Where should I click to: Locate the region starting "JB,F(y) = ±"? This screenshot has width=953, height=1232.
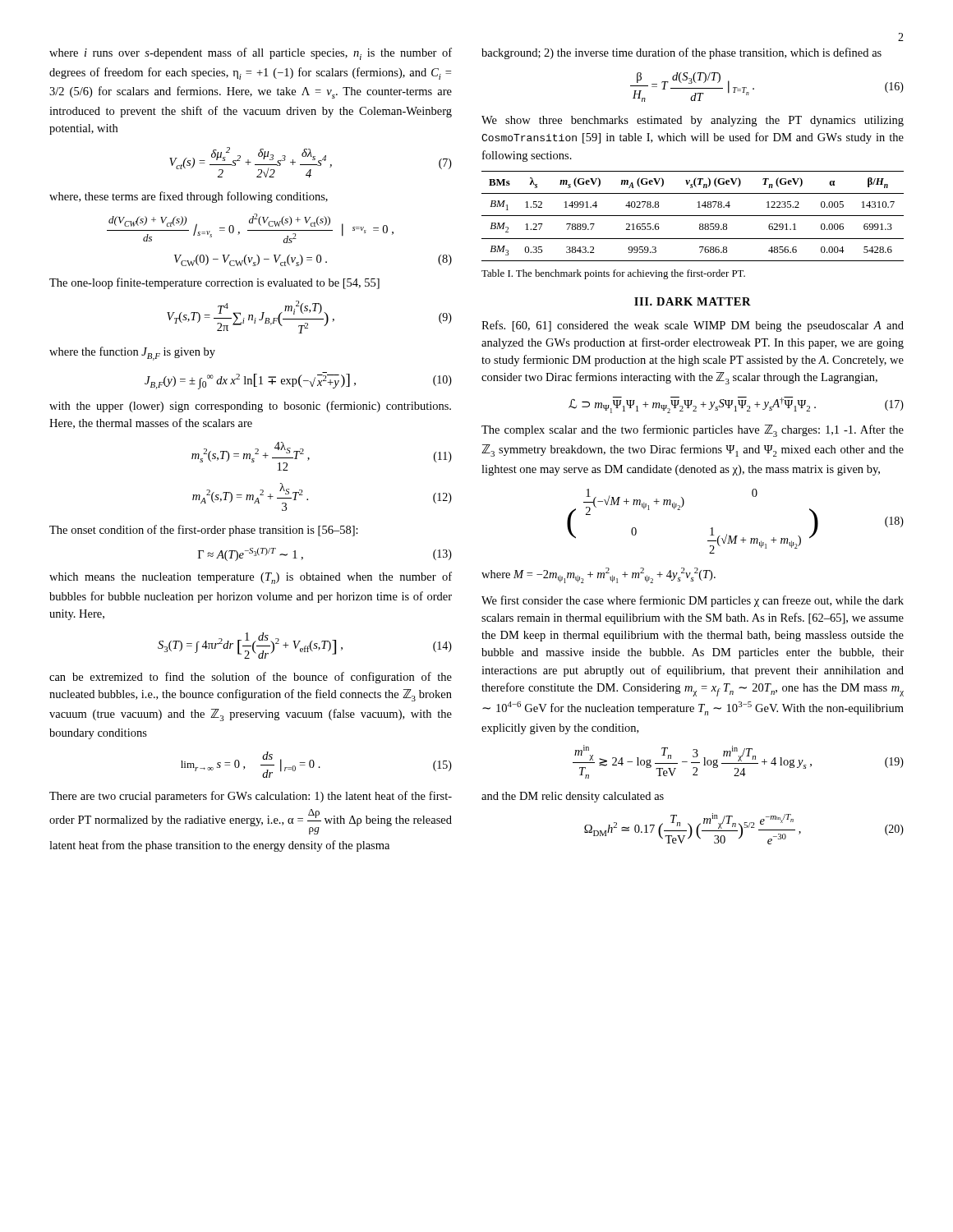298,381
